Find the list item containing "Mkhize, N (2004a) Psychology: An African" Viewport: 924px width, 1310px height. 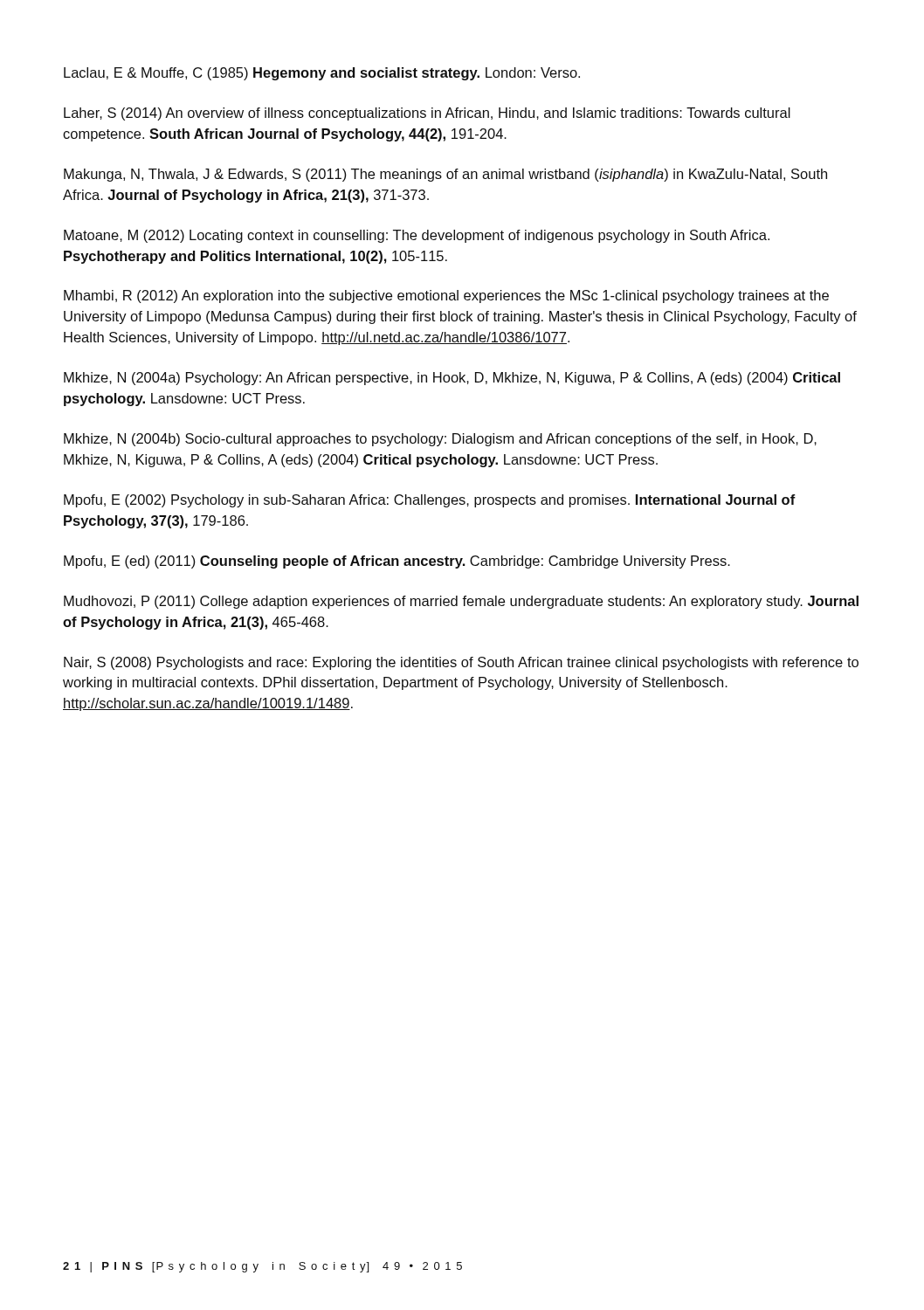[462, 389]
